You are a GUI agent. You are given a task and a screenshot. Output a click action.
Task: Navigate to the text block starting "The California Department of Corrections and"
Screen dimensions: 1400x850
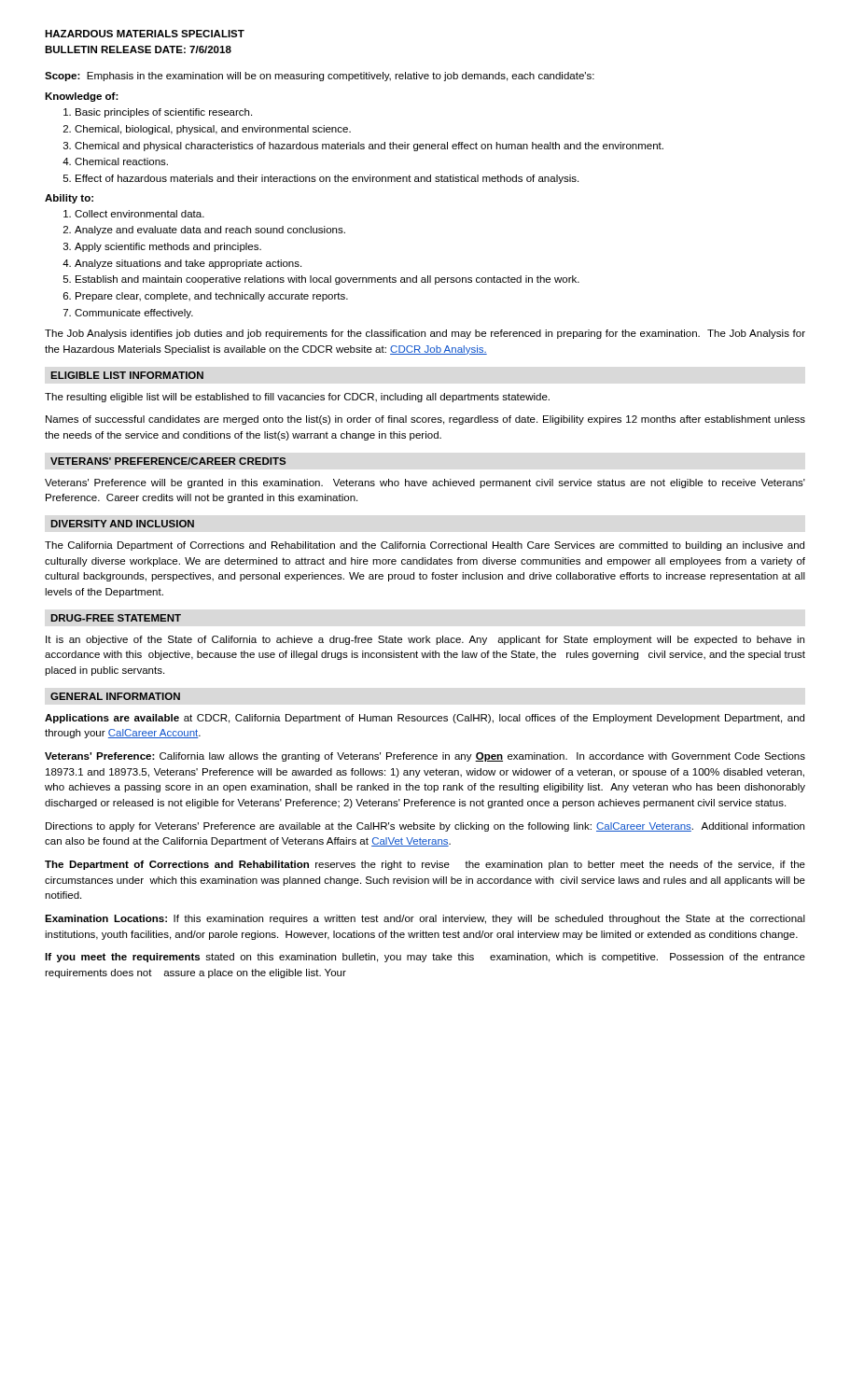tap(425, 569)
